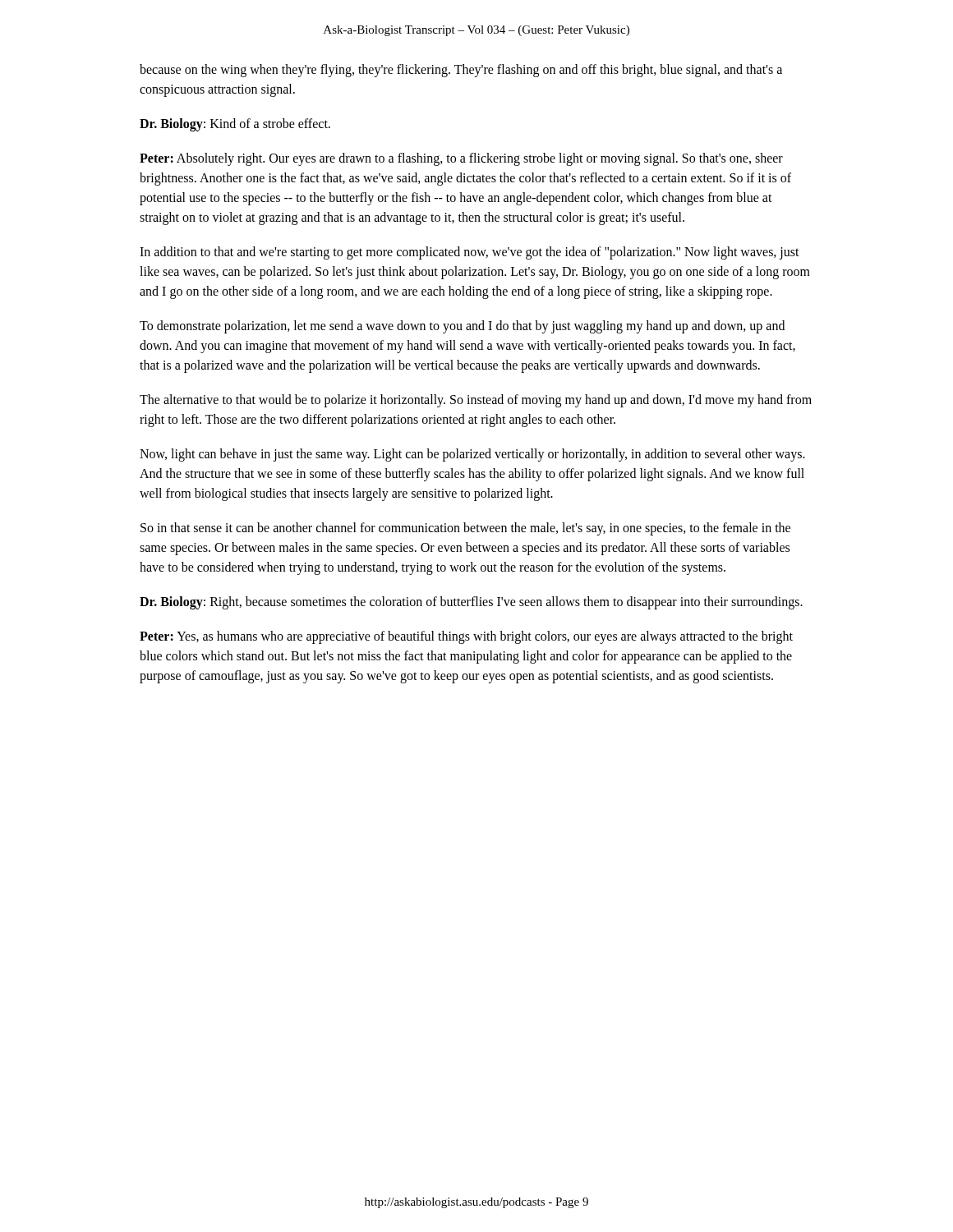The height and width of the screenshot is (1232, 953).
Task: Click on the text block containing "Peter: Absolutely right. Our eyes"
Action: coord(465,188)
